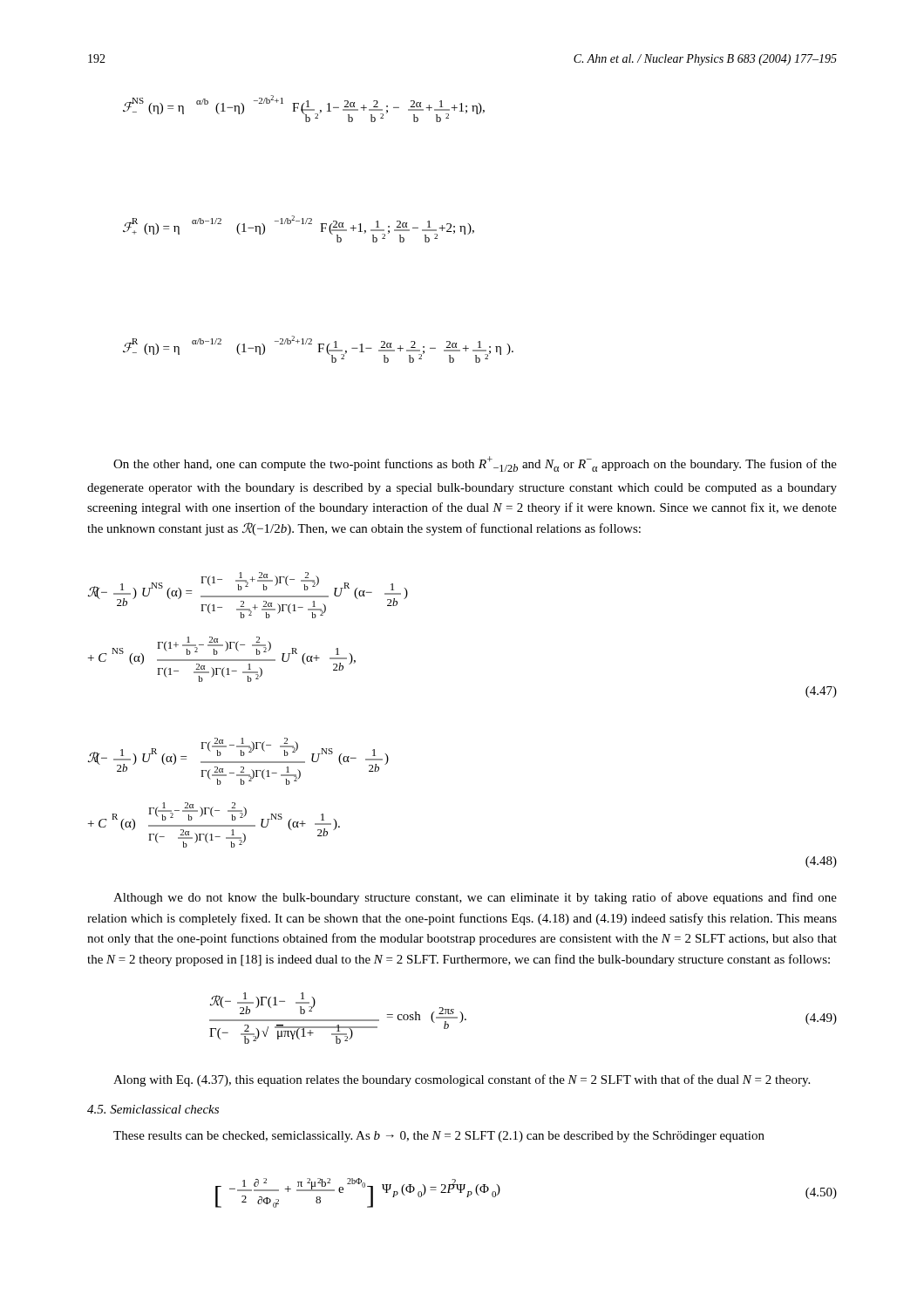
Task: Locate the block of text that opens with "Although we do not know"
Action: pos(462,928)
